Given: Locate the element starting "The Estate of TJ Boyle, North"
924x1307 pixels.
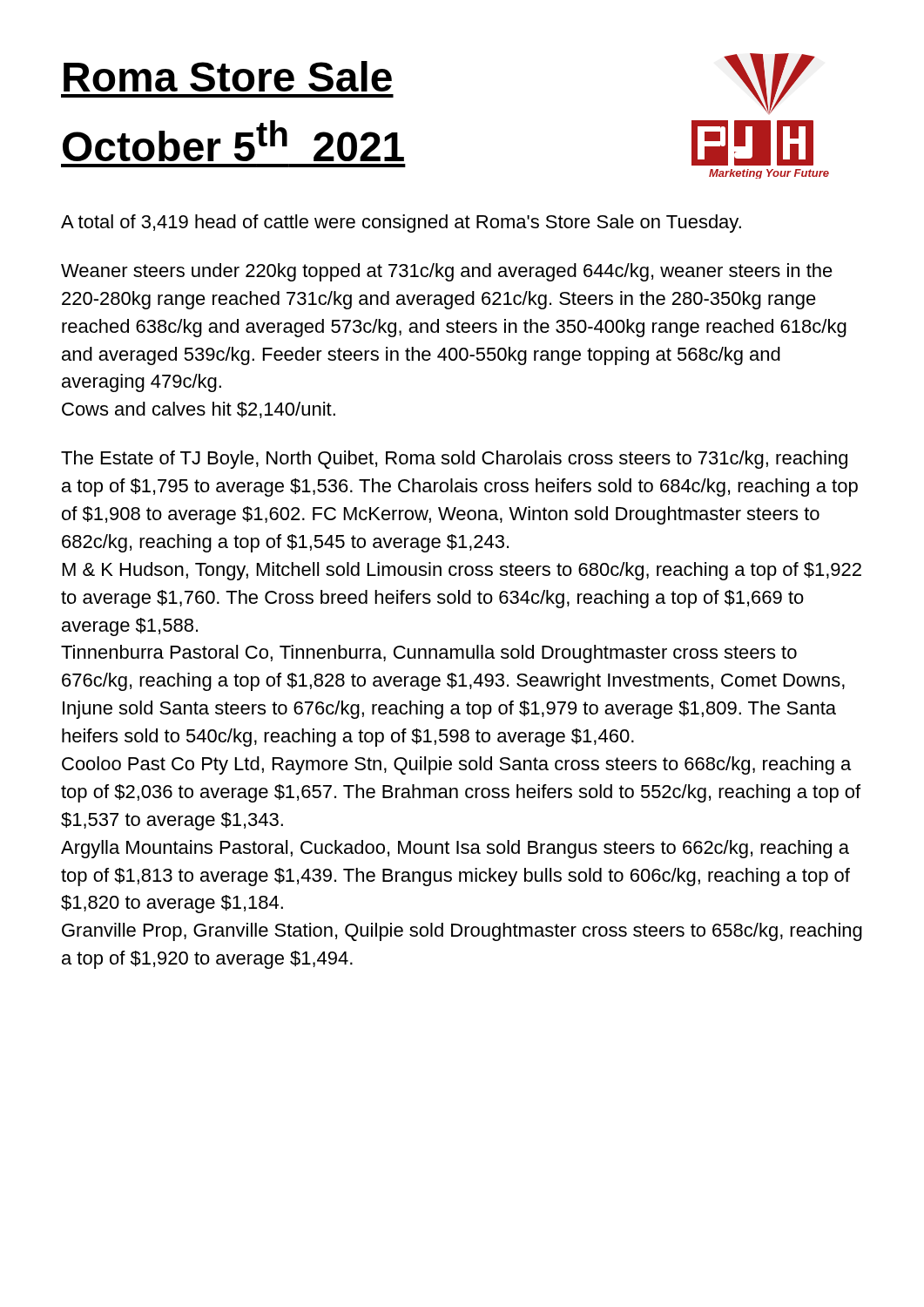Looking at the screenshot, I should [462, 708].
